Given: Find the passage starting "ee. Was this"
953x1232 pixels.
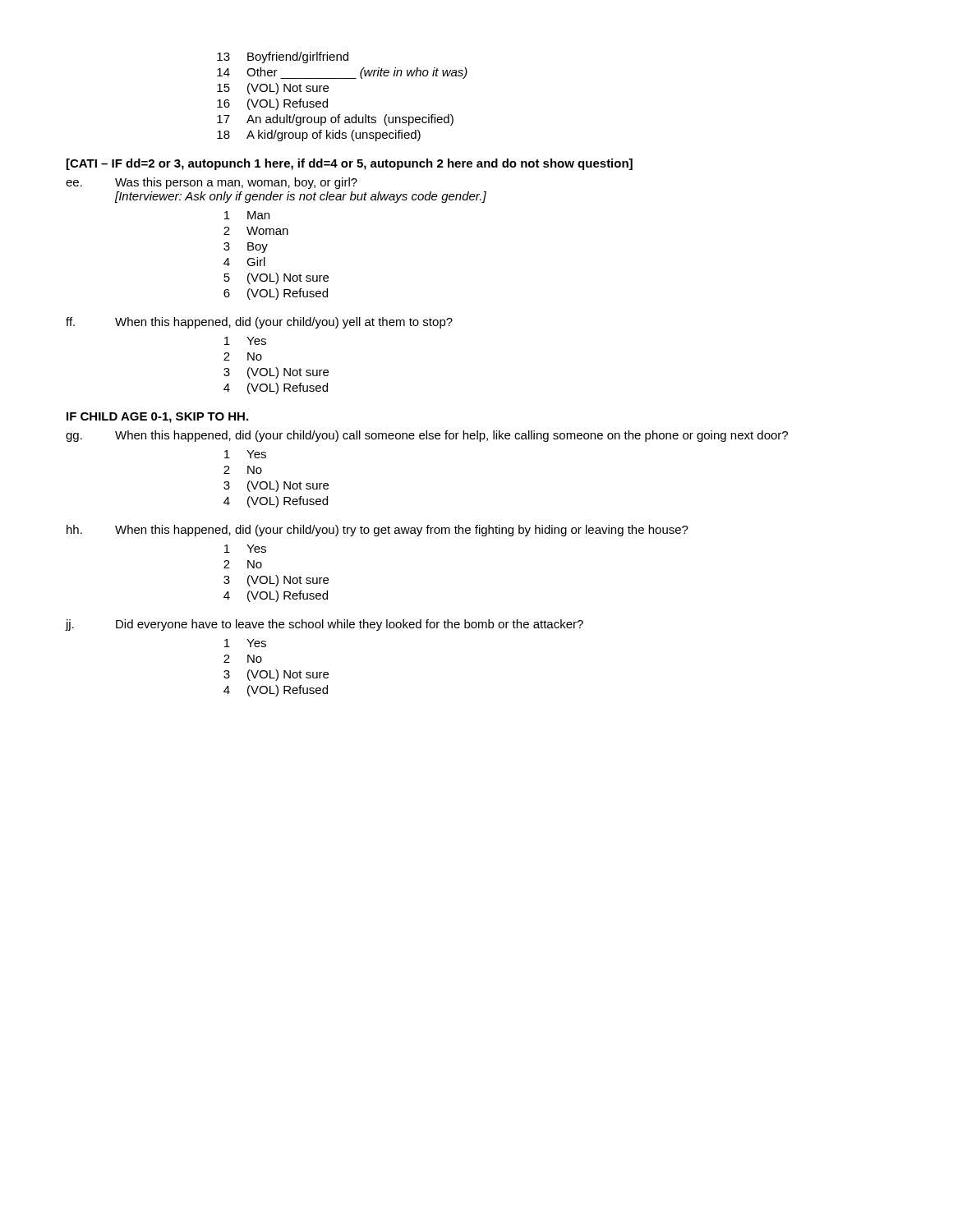Looking at the screenshot, I should pyautogui.click(x=212, y=183).
